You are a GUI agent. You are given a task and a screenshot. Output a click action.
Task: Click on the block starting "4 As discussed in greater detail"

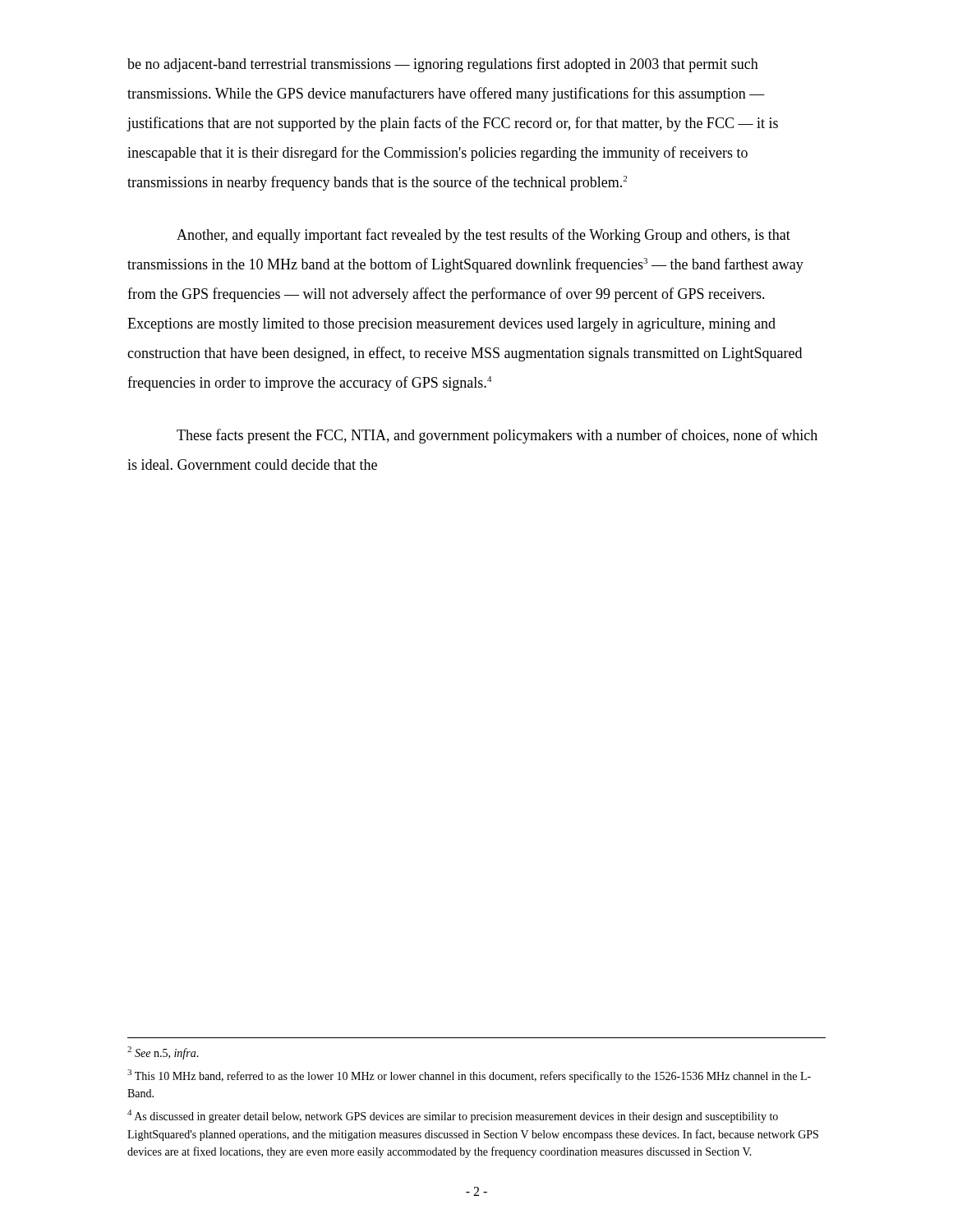pos(473,1133)
